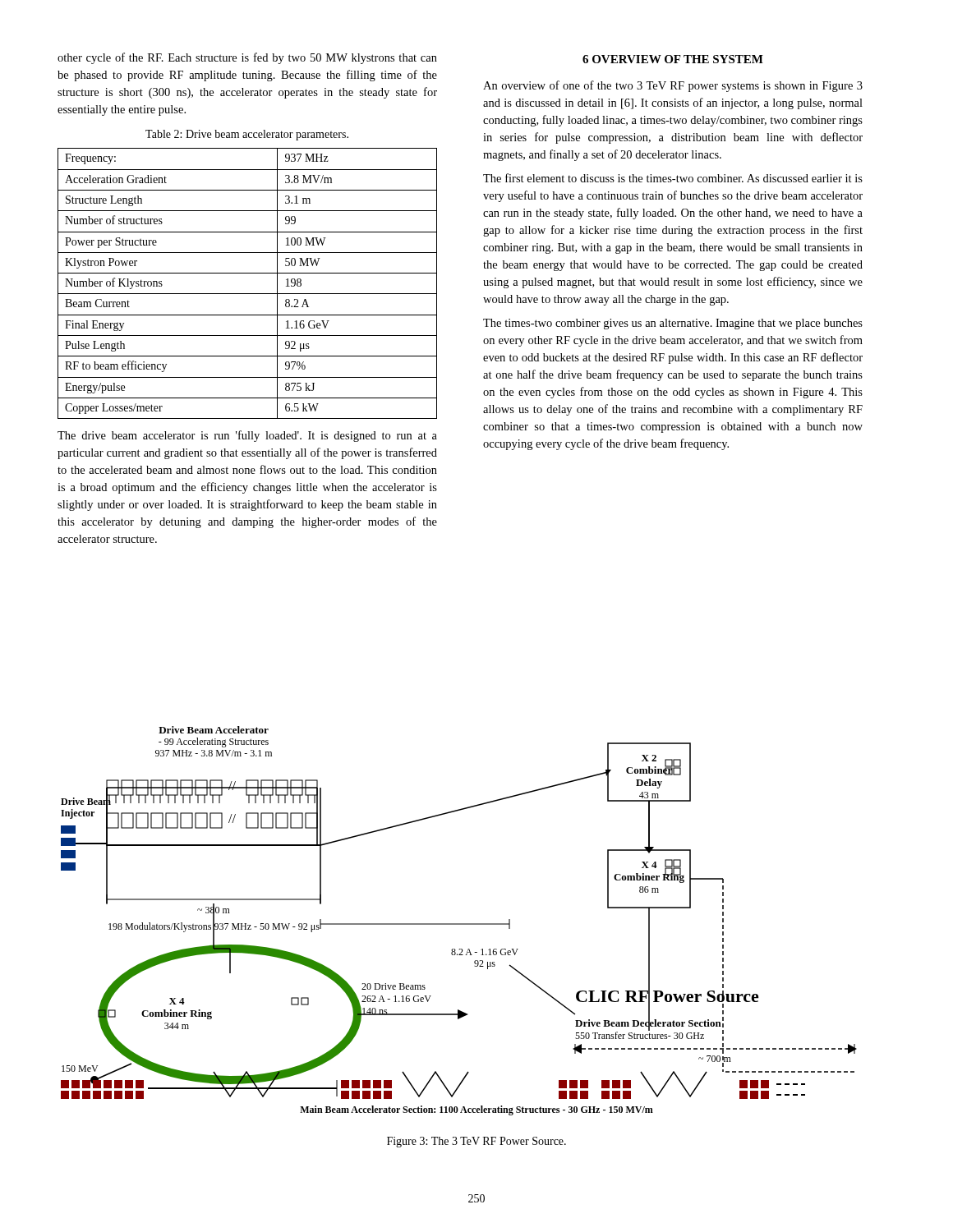Select the element starting "The drive beam accelerator is run 'fully"
This screenshot has height=1232, width=953.
[247, 488]
